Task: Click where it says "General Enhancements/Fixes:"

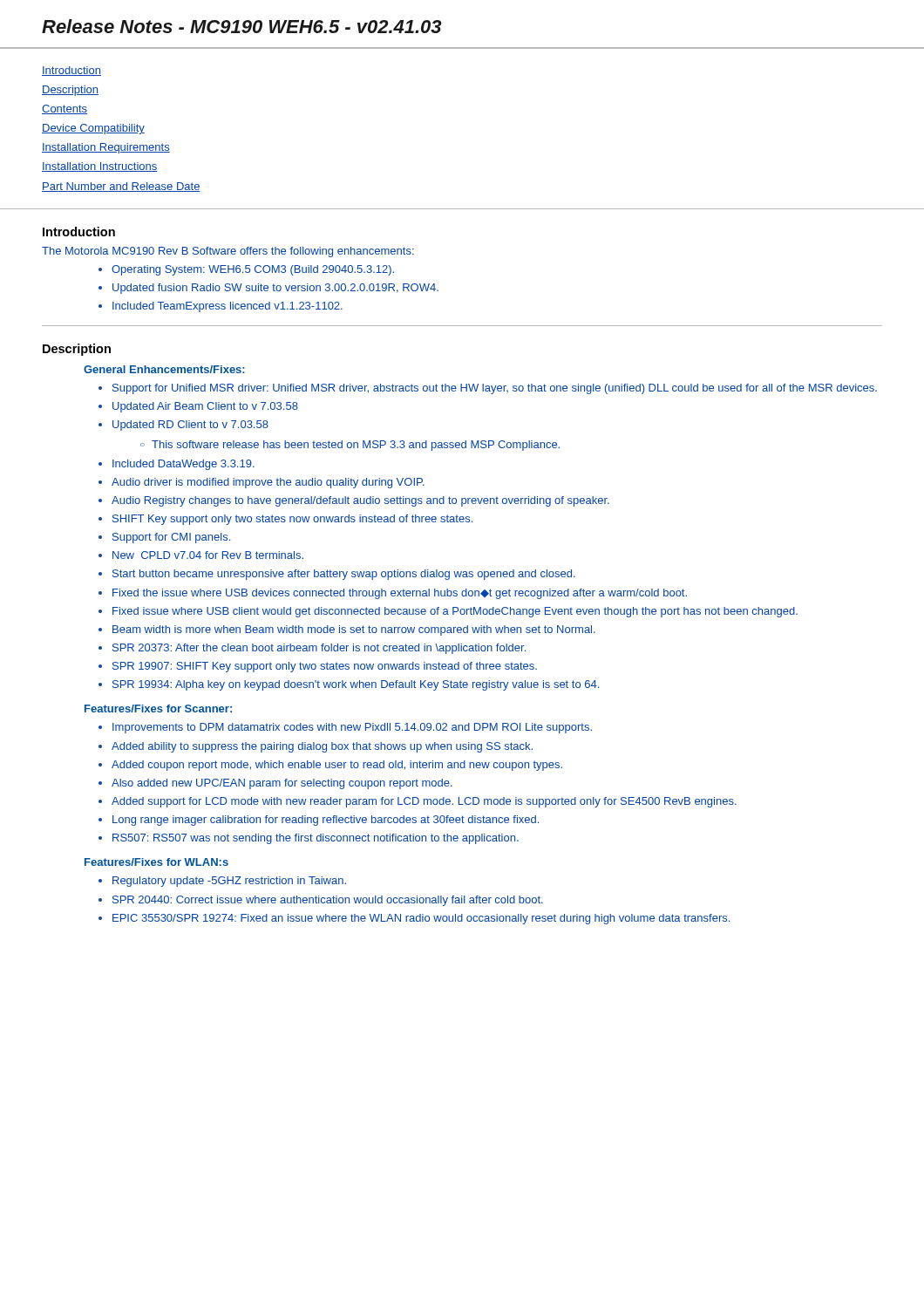Action: (x=165, y=369)
